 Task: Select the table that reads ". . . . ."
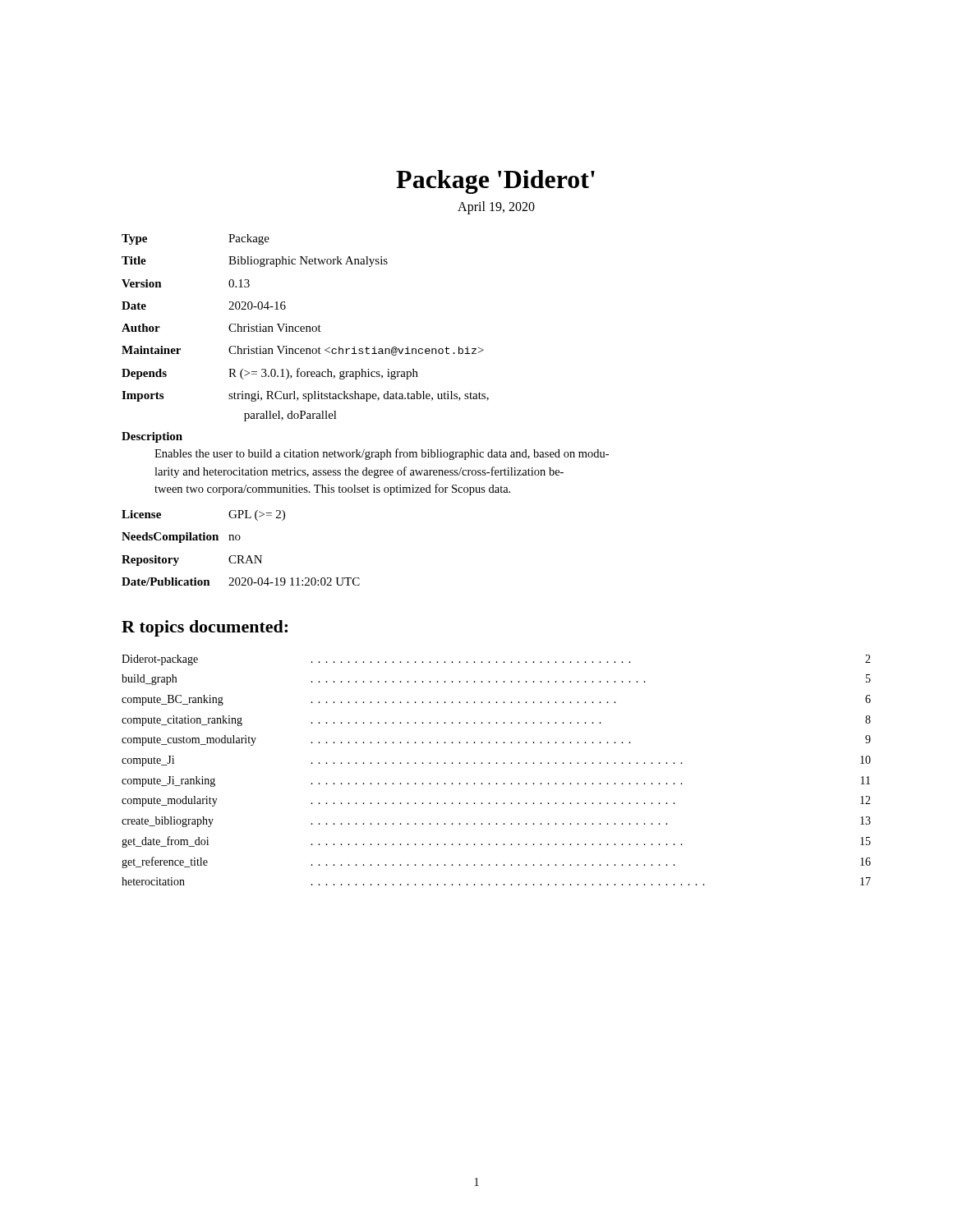496,771
